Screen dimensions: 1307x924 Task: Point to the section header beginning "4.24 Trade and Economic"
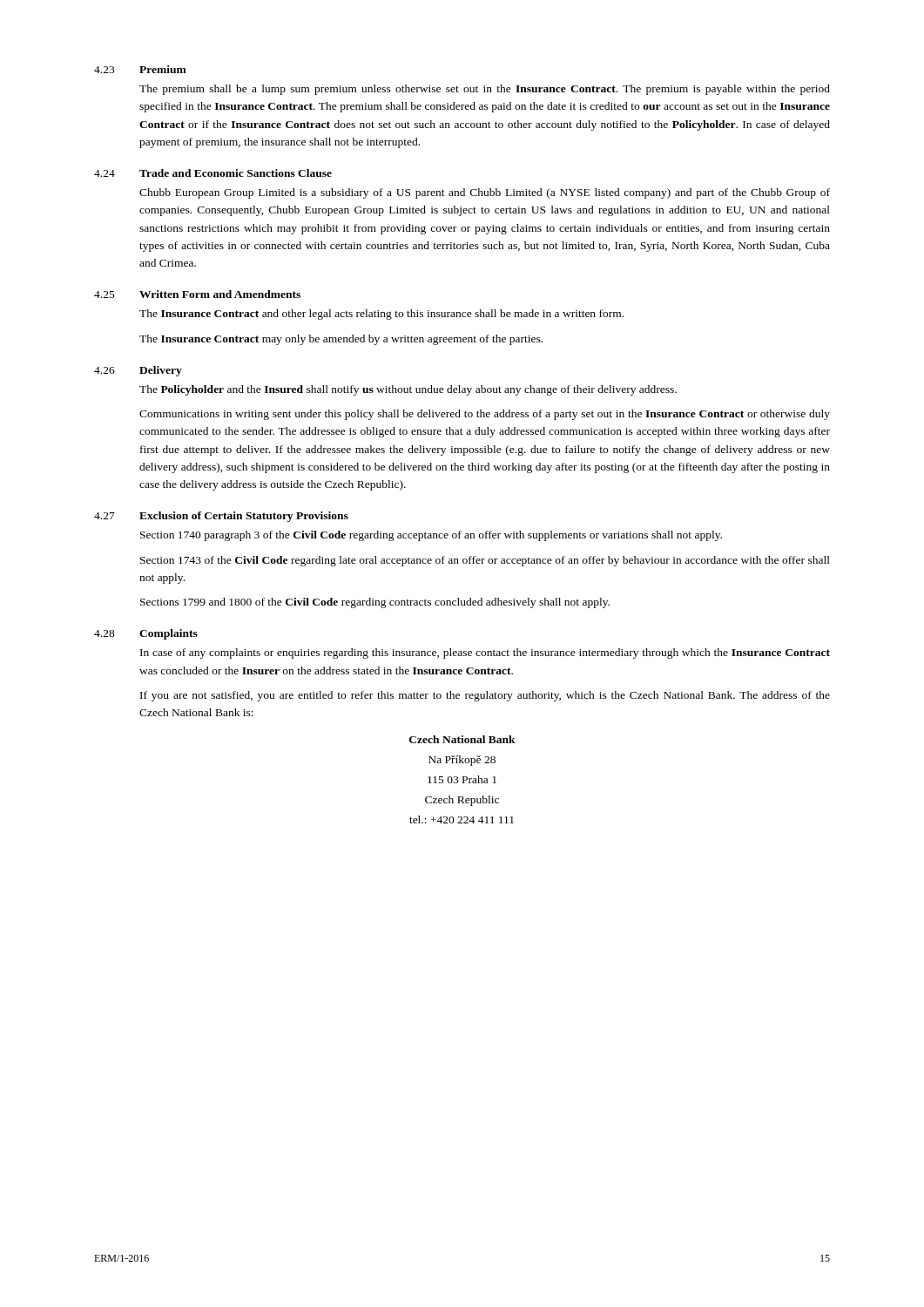[213, 173]
